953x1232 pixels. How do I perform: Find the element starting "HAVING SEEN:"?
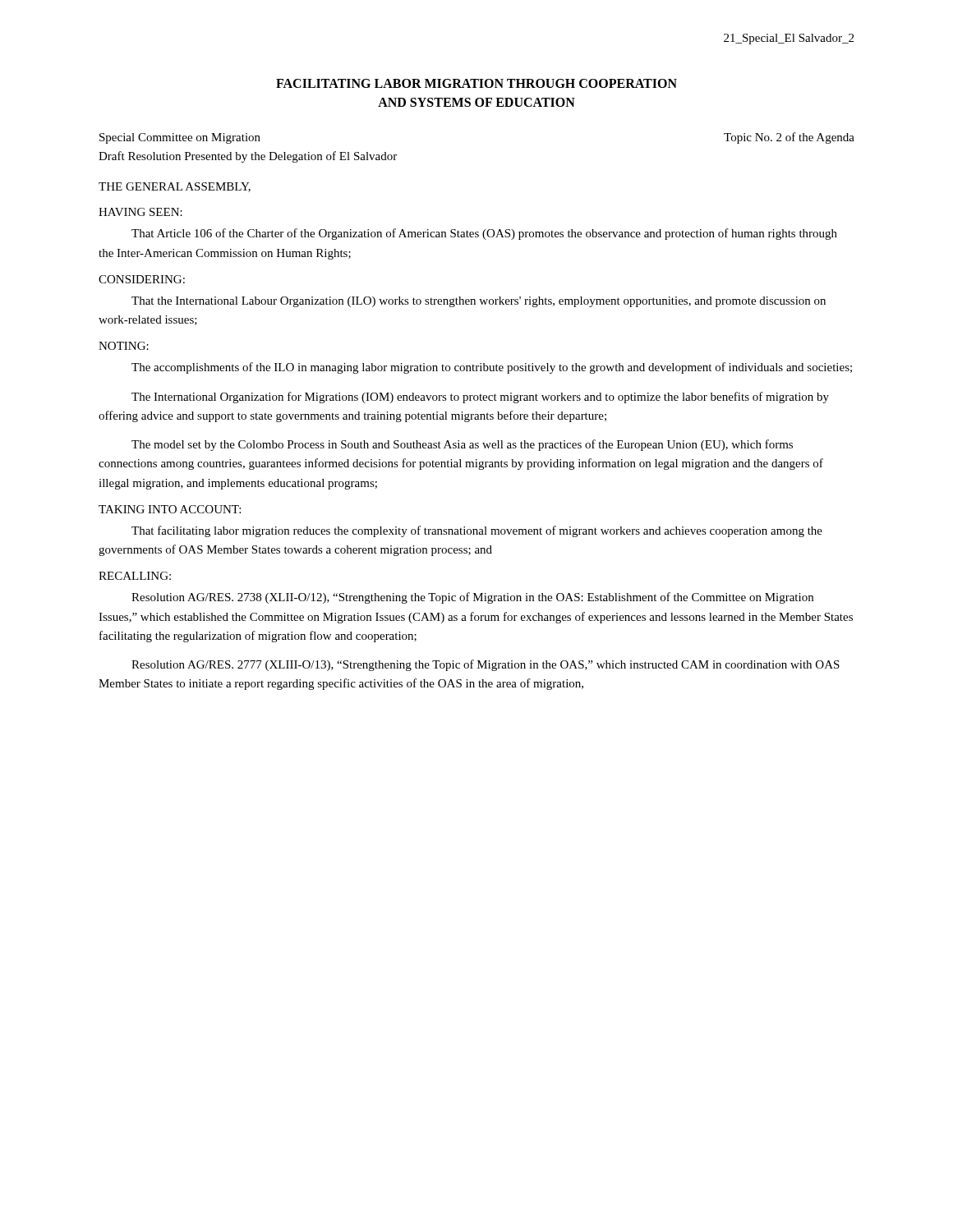pos(141,212)
